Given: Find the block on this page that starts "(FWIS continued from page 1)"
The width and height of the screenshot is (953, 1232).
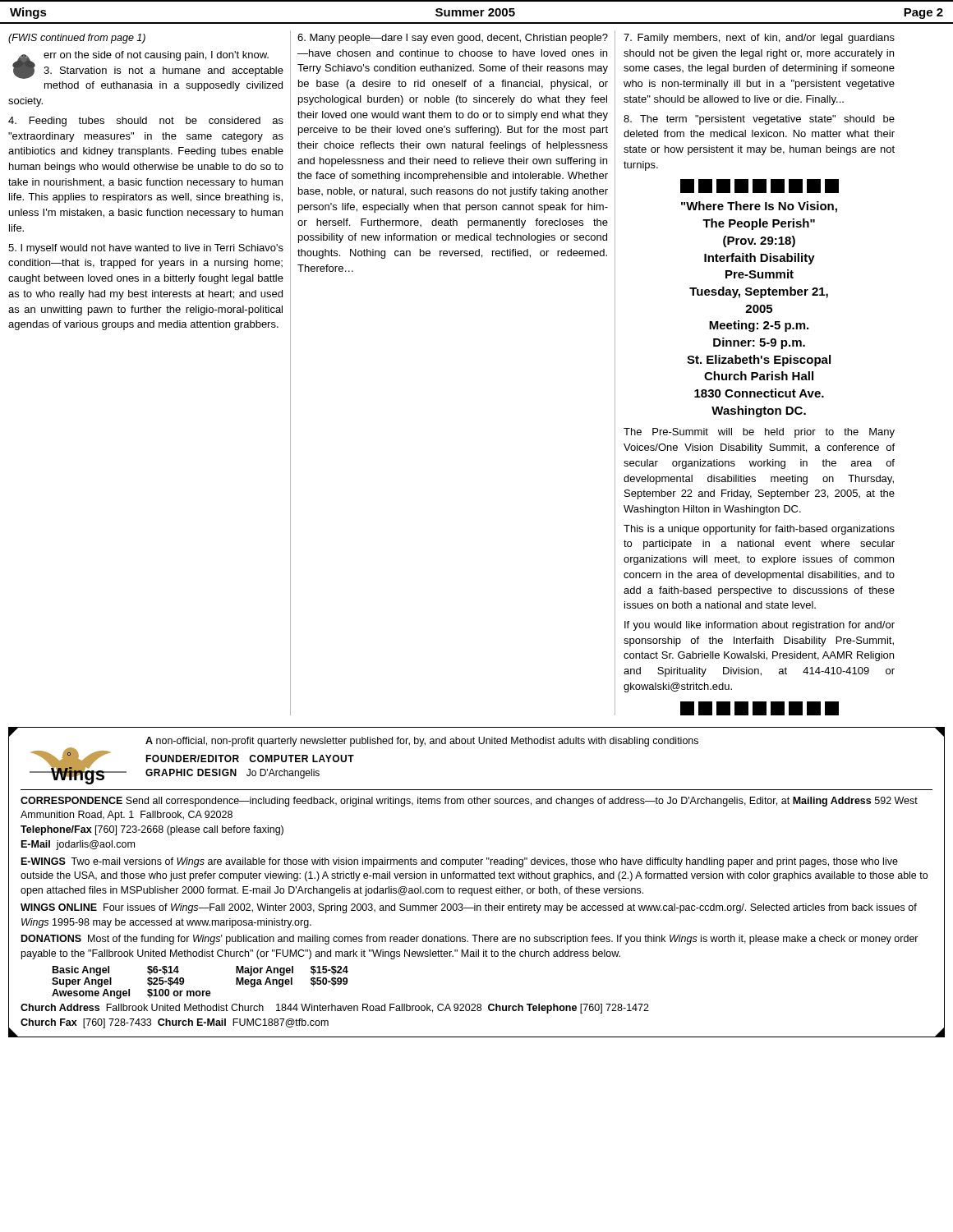Looking at the screenshot, I should [x=146, y=182].
